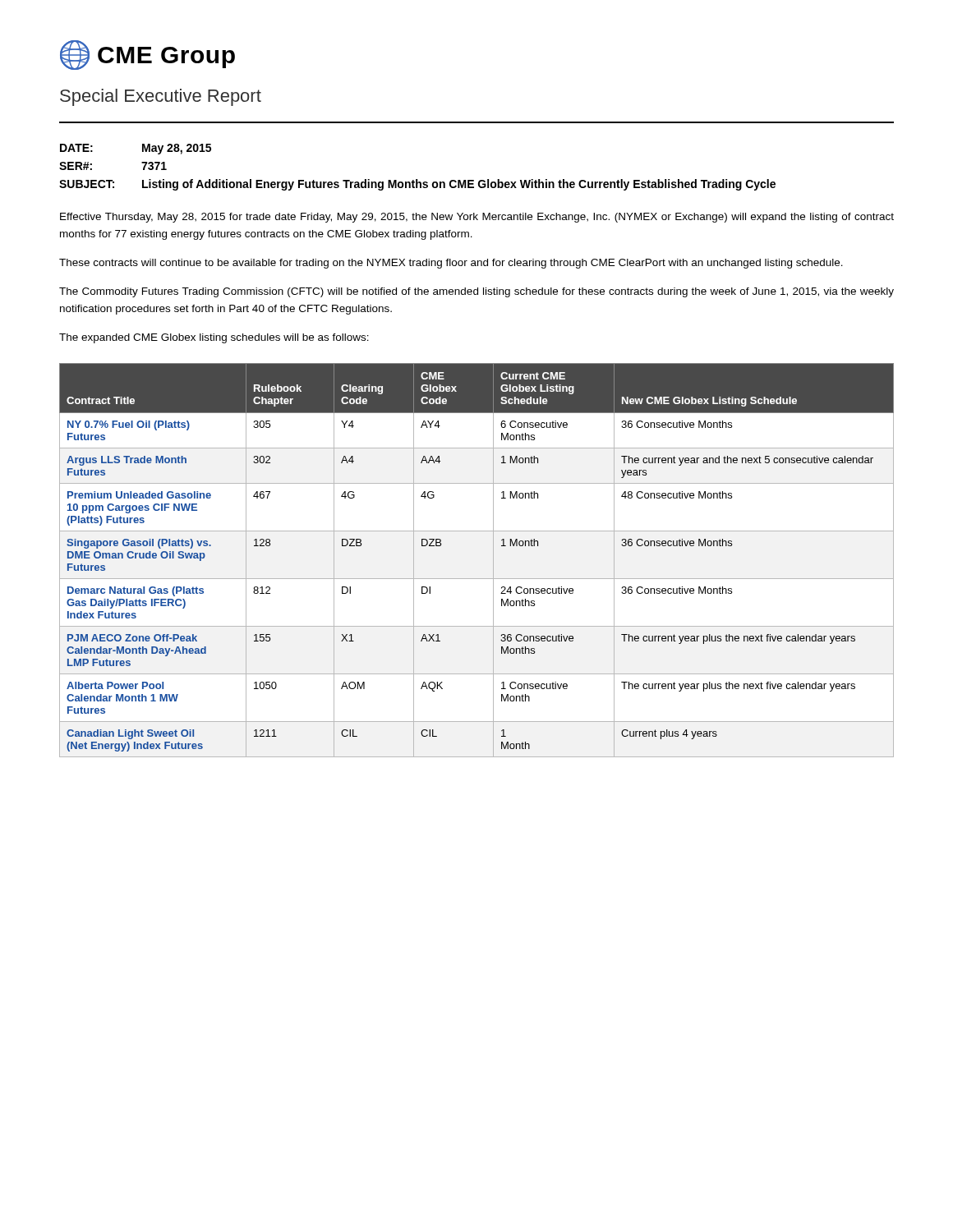This screenshot has height=1232, width=953.
Task: Find "SER#: 7371" on this page
Action: (x=70, y=165)
